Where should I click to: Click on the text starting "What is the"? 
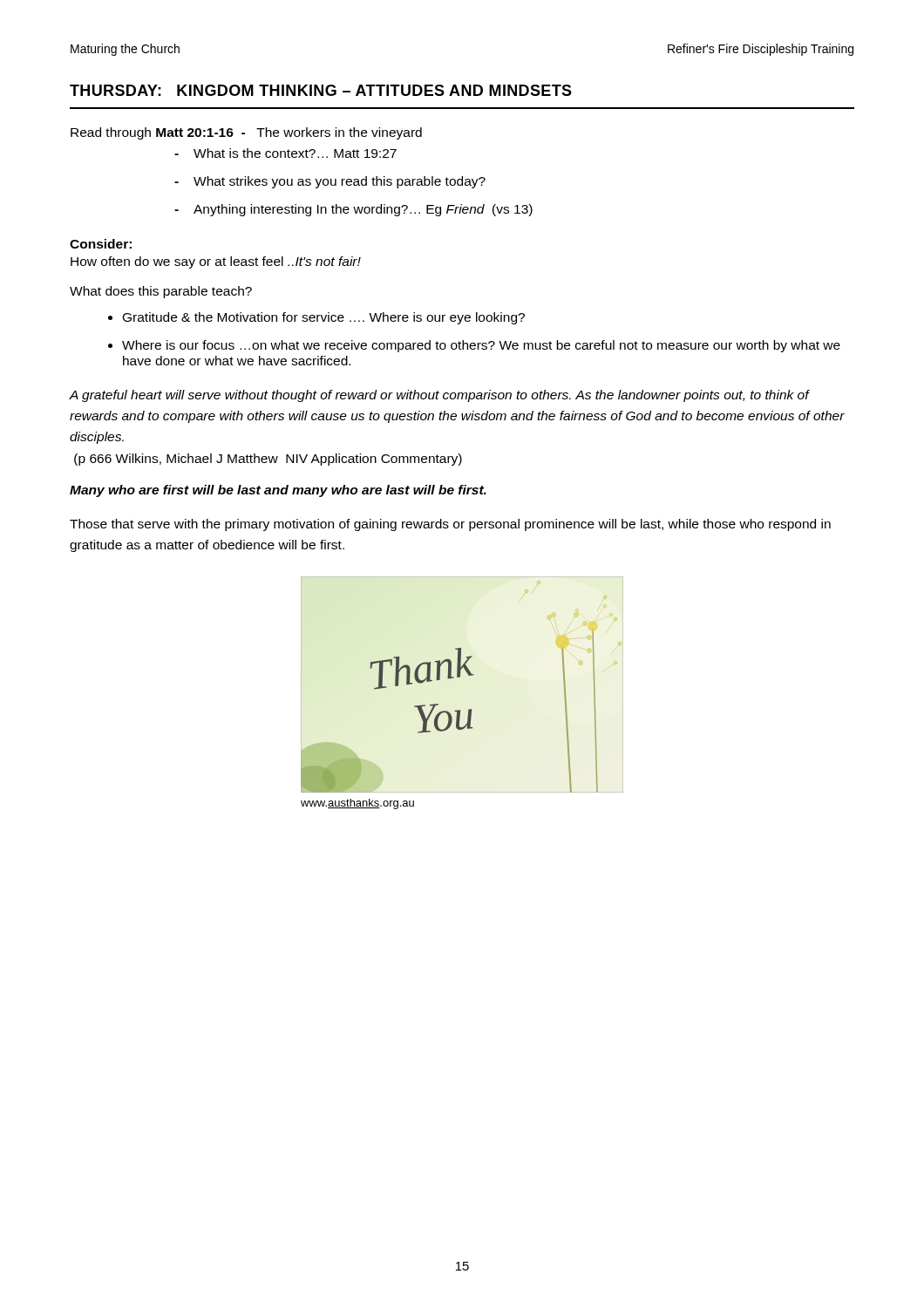click(295, 153)
